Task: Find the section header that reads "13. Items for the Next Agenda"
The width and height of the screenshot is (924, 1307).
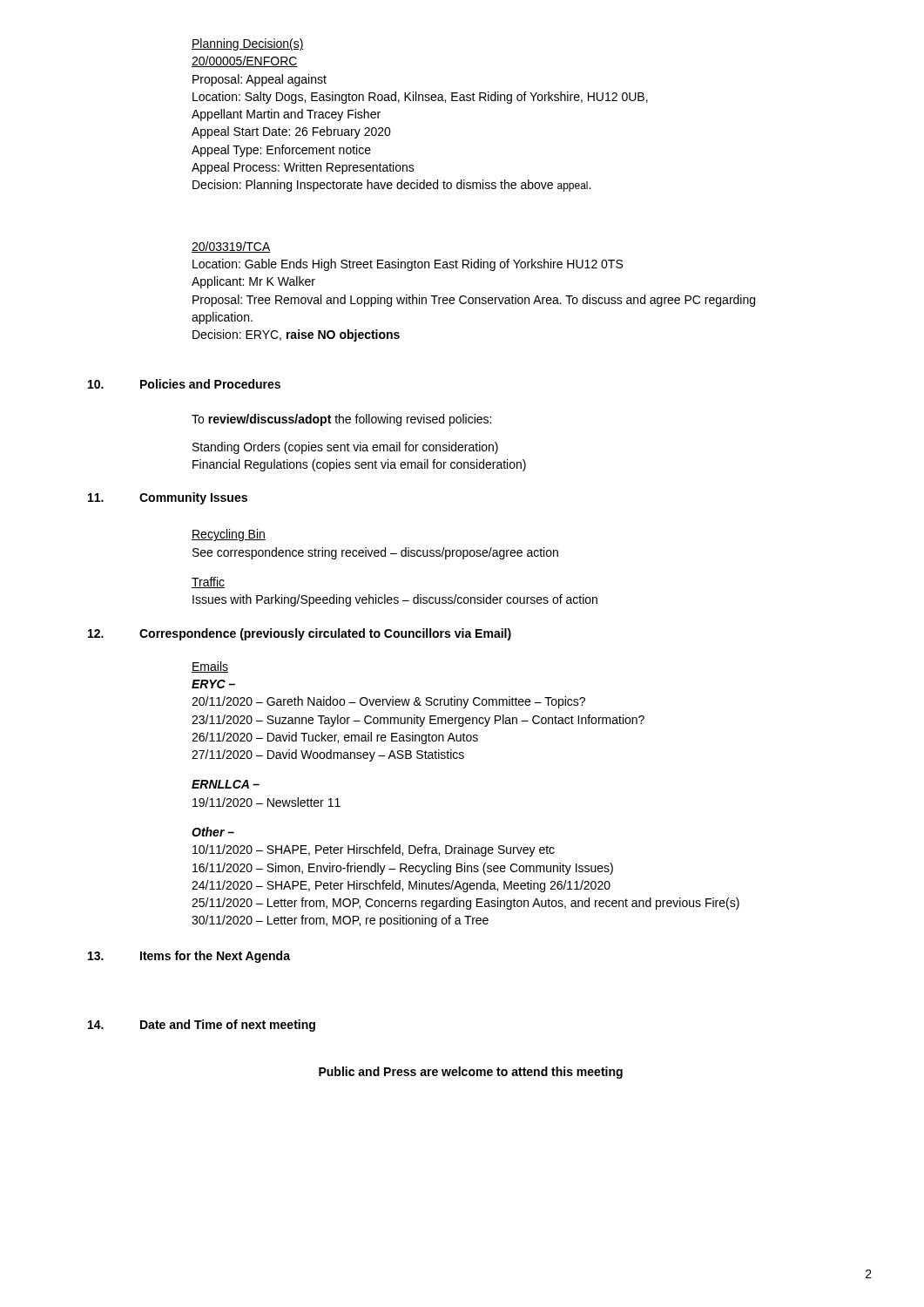Action: click(189, 957)
